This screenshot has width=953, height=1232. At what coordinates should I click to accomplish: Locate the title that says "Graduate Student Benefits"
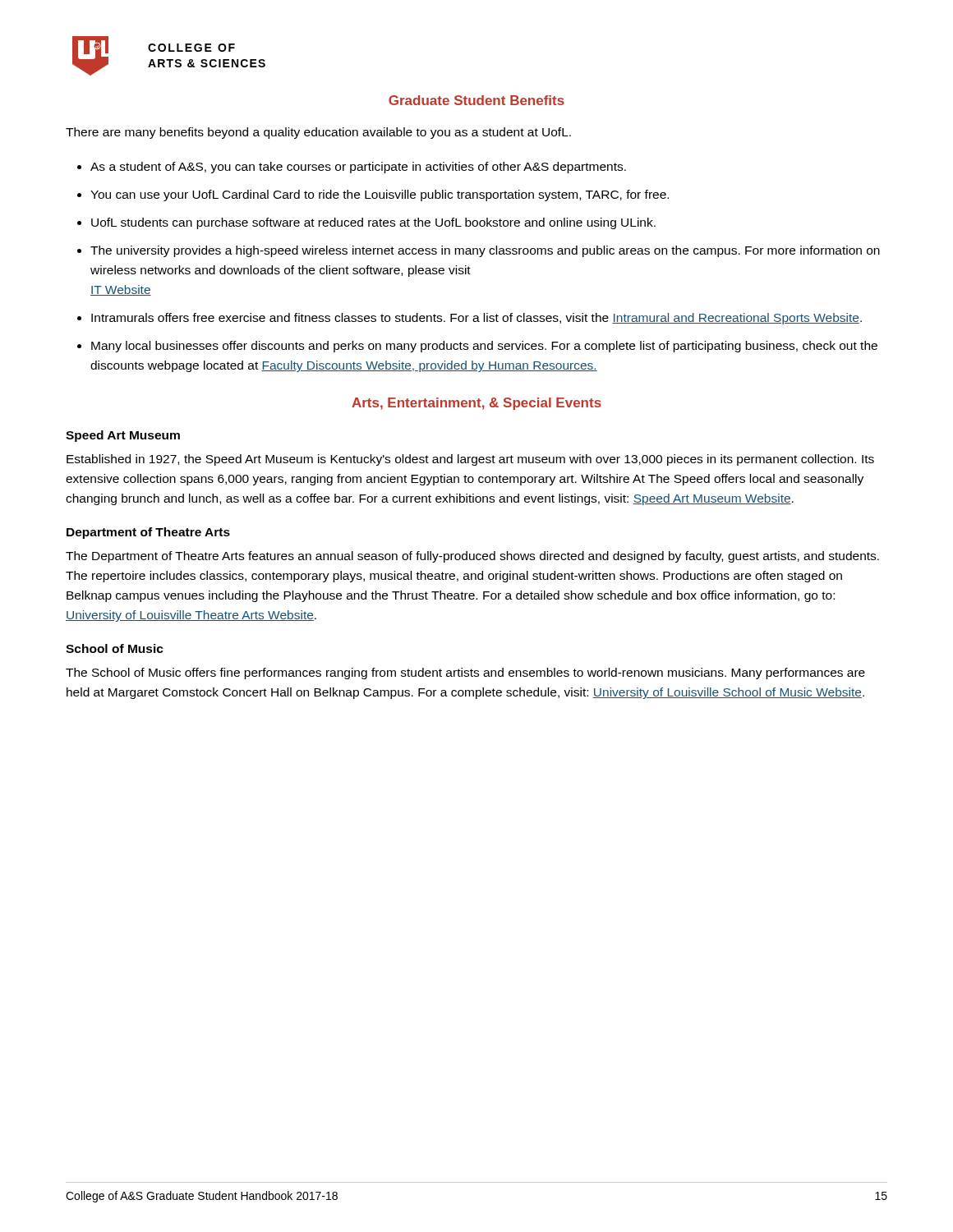click(476, 101)
